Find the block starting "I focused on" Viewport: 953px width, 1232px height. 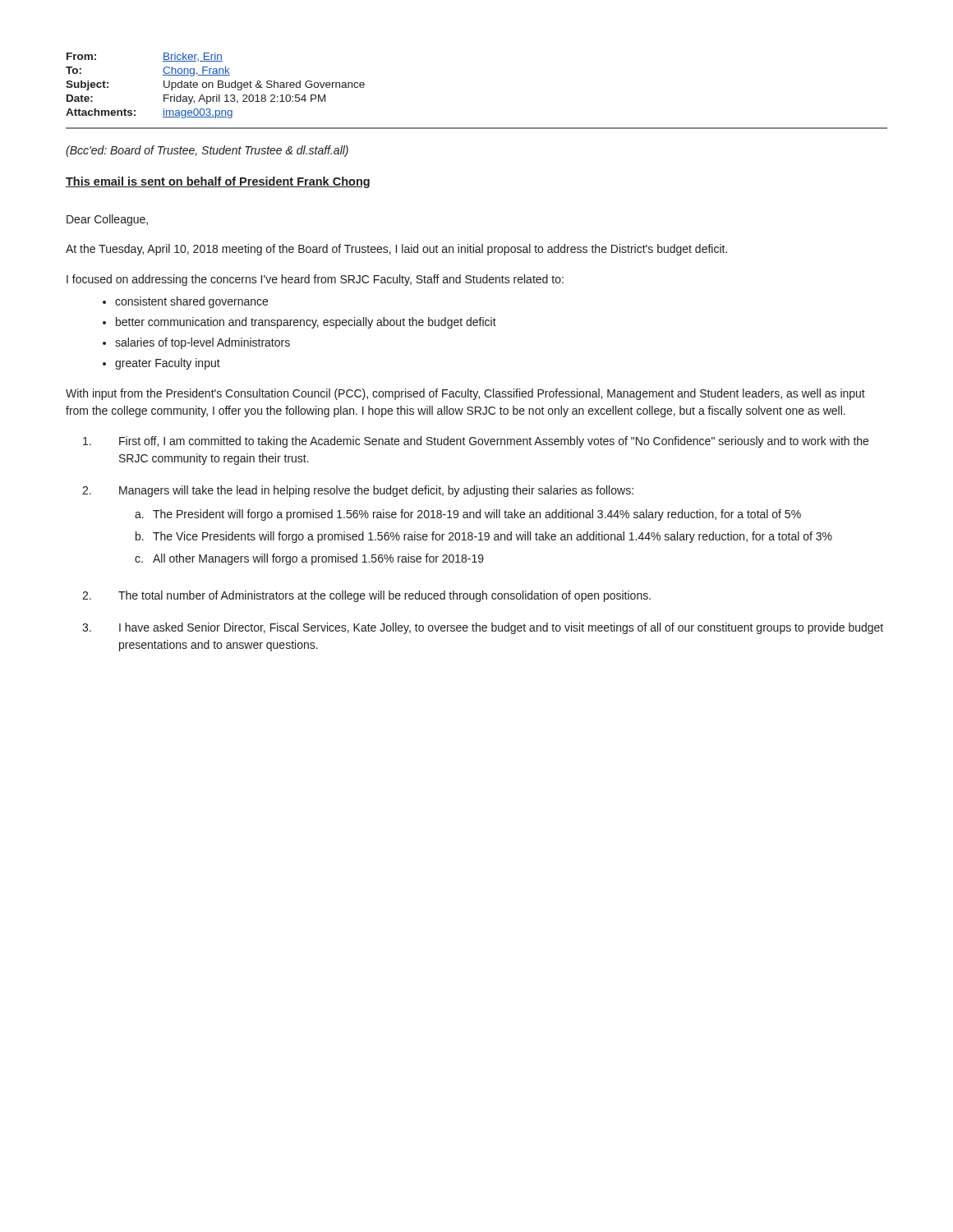click(315, 279)
